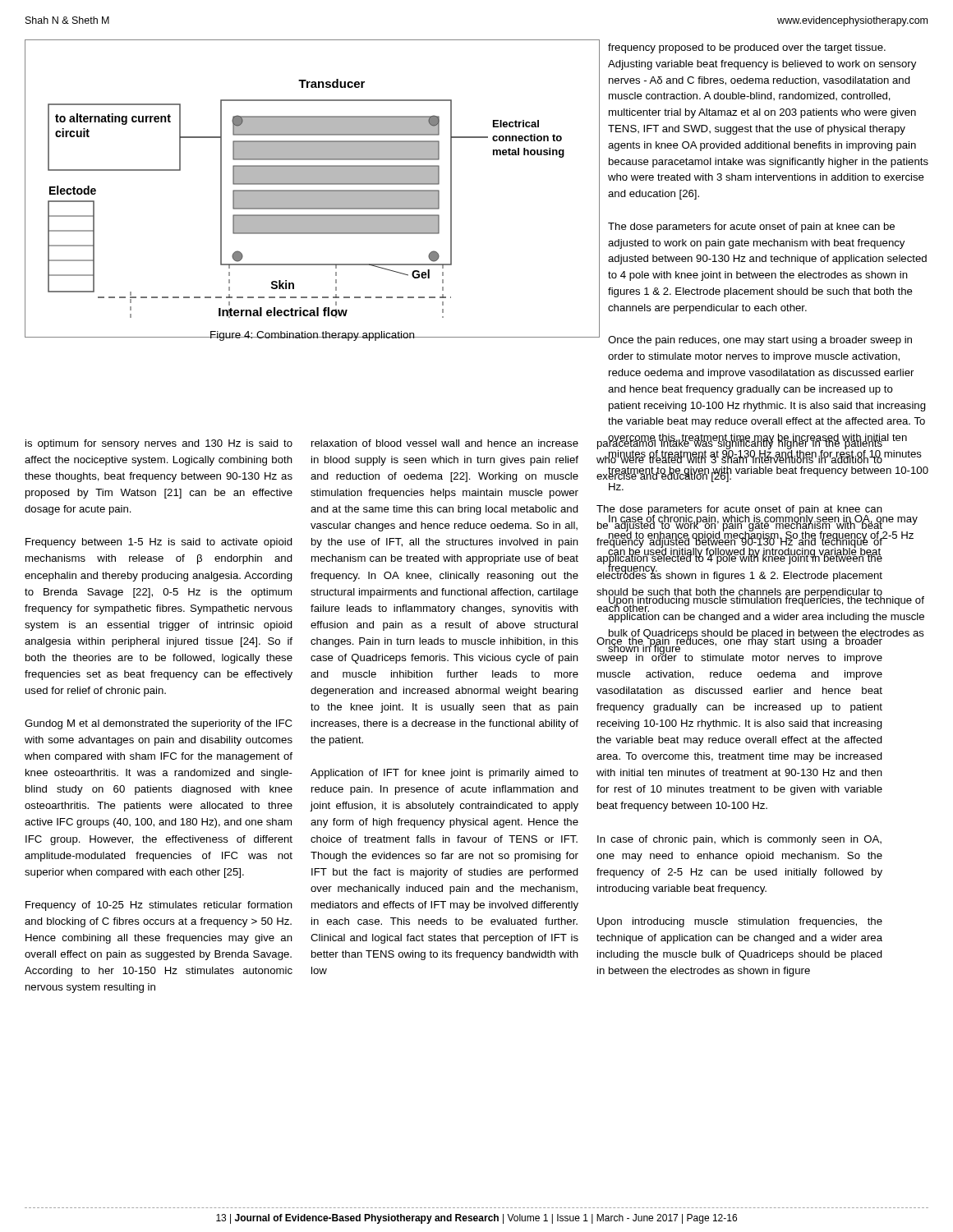The width and height of the screenshot is (953, 1232).
Task: Click on the schematic
Action: (x=312, y=188)
